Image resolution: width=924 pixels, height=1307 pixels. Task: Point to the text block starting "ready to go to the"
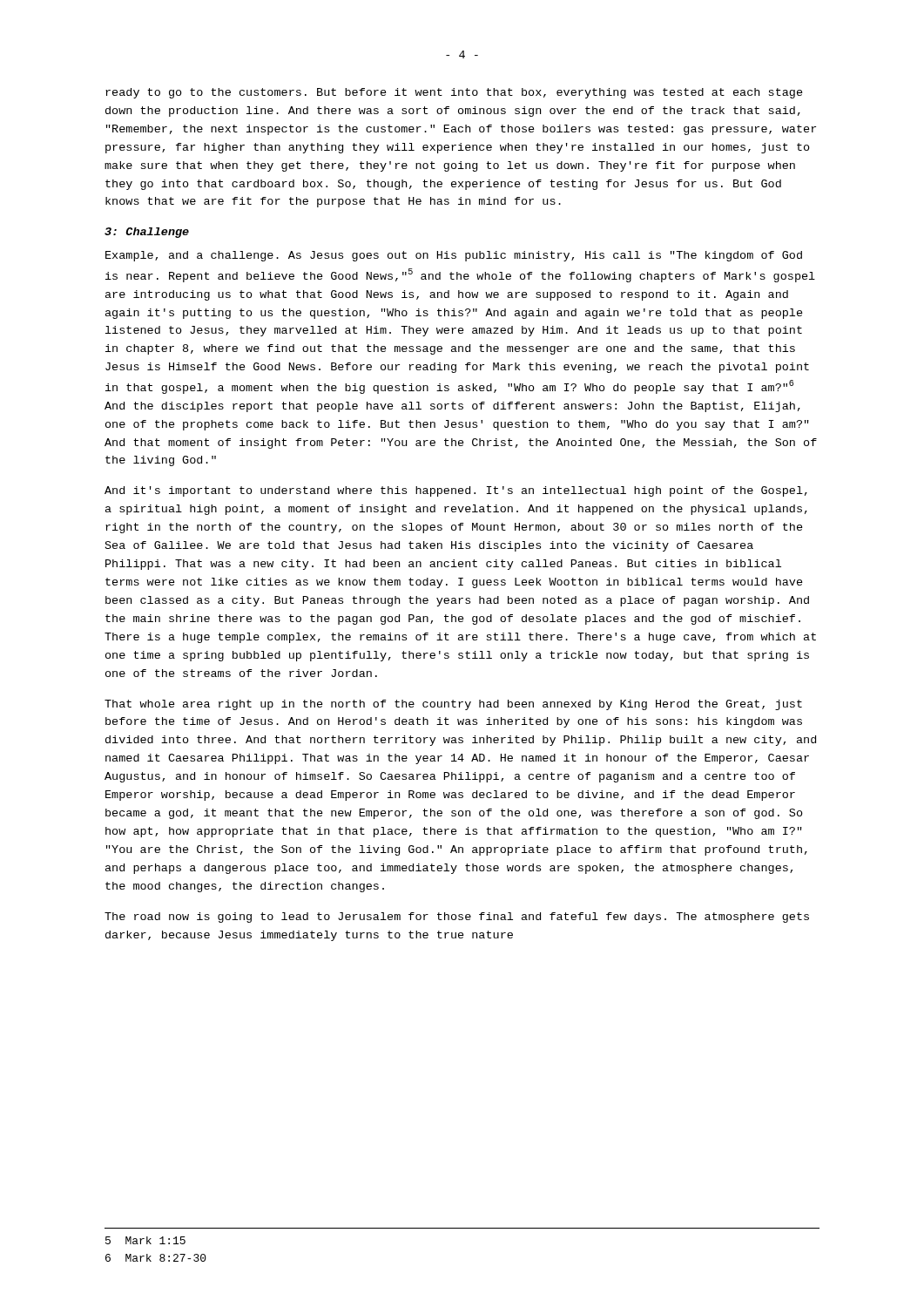coord(462,148)
